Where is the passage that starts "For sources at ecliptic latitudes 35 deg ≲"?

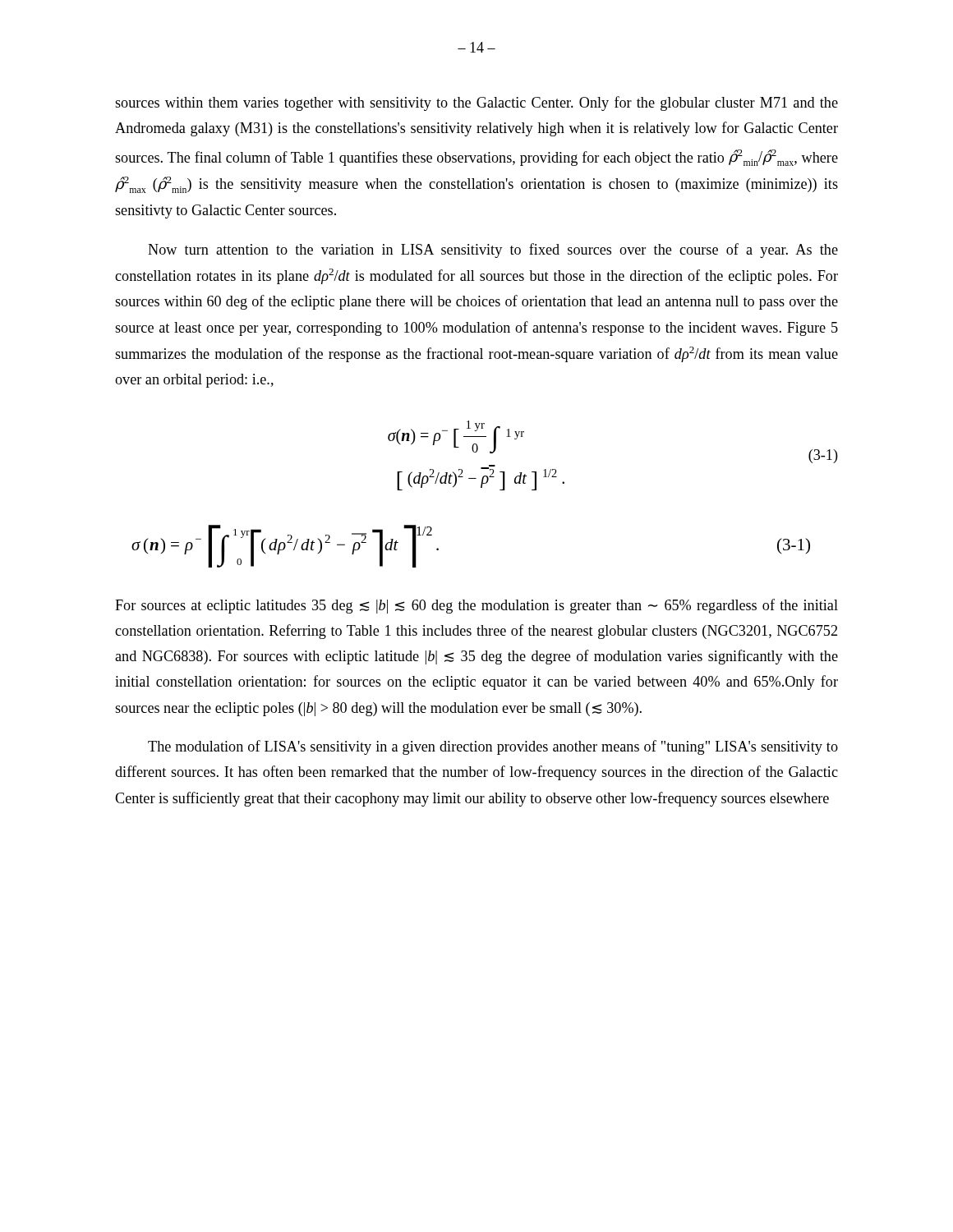click(x=476, y=656)
